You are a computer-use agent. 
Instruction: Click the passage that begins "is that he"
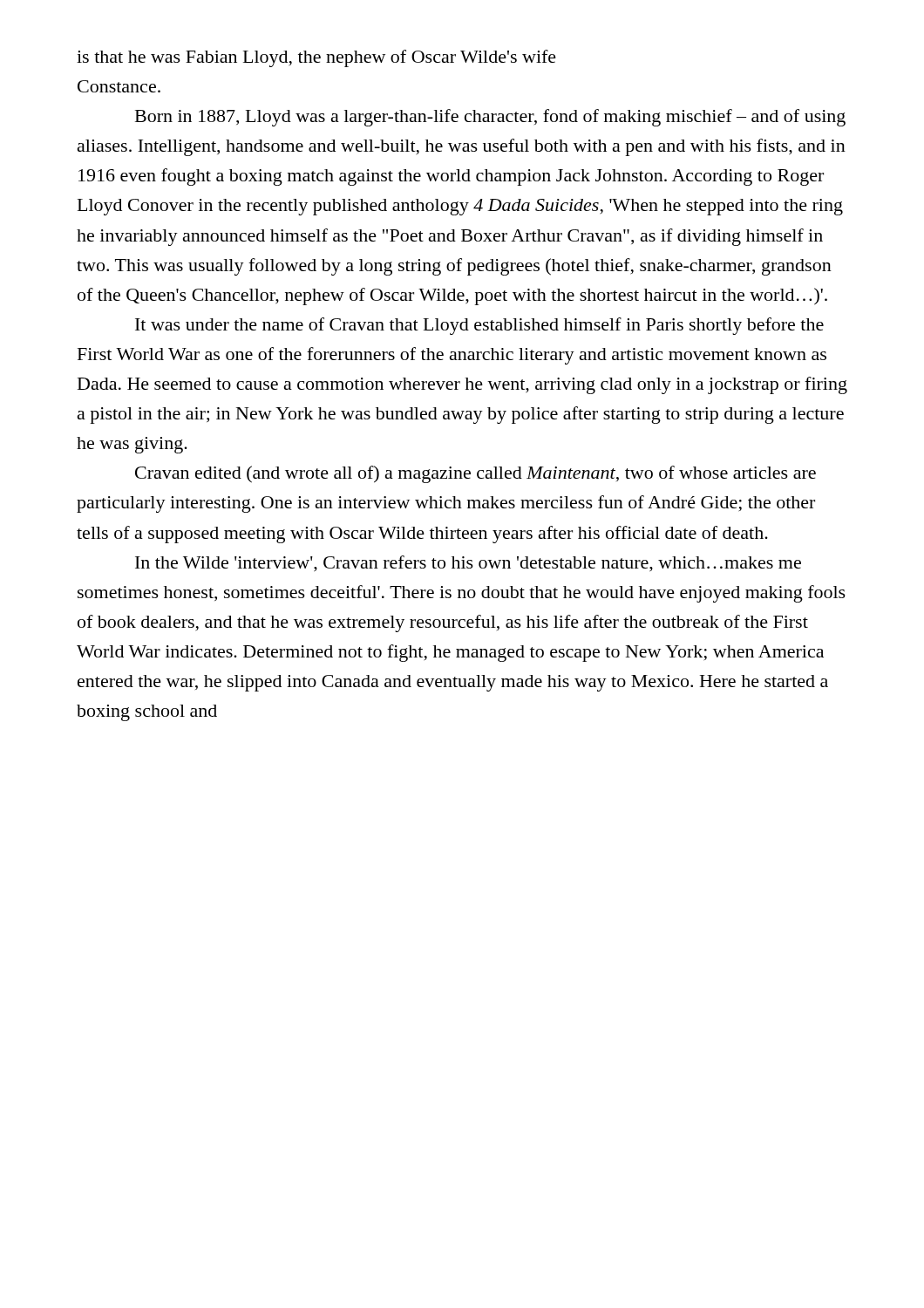tap(462, 384)
